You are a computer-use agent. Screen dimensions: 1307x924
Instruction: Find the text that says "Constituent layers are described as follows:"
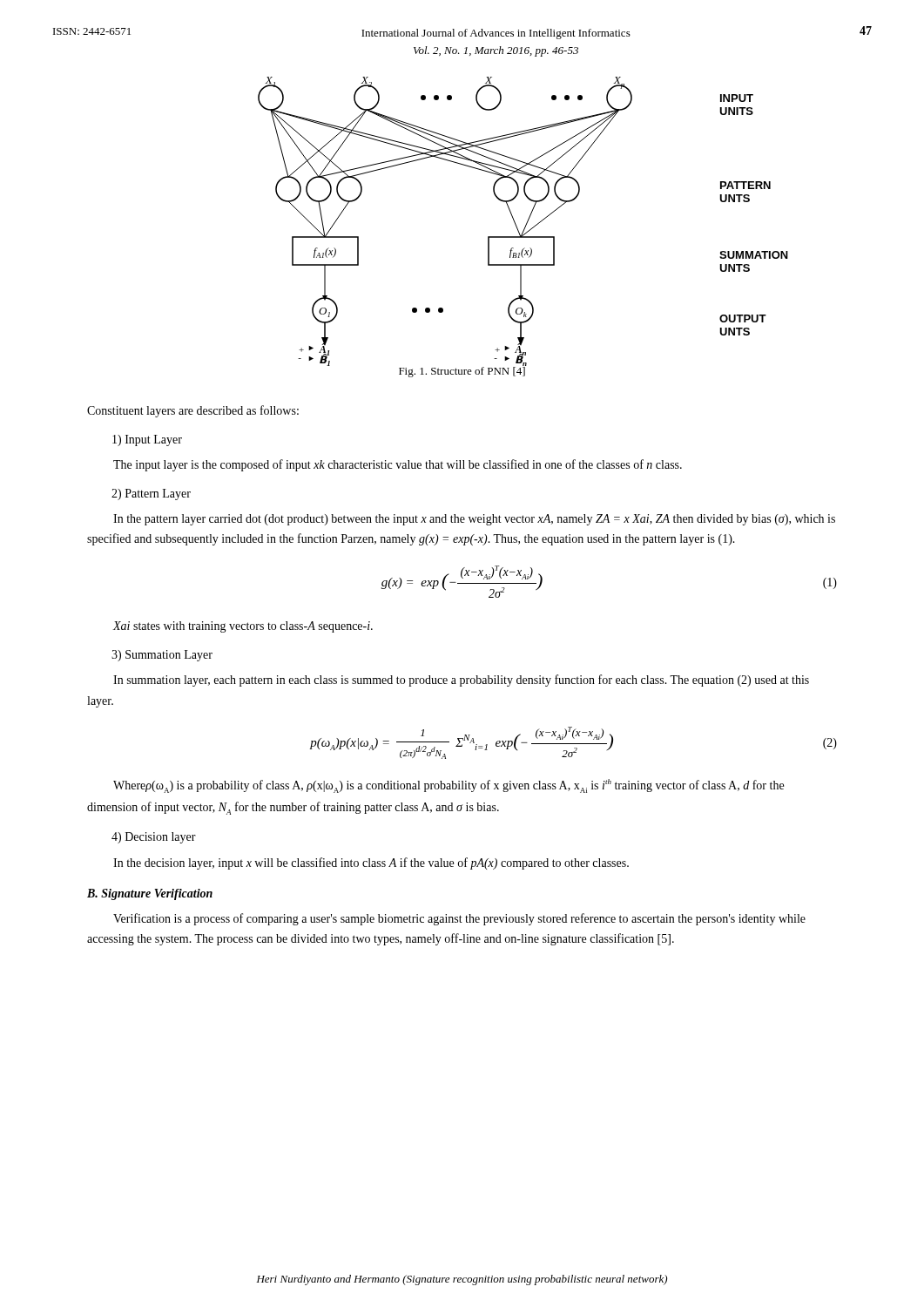[193, 411]
